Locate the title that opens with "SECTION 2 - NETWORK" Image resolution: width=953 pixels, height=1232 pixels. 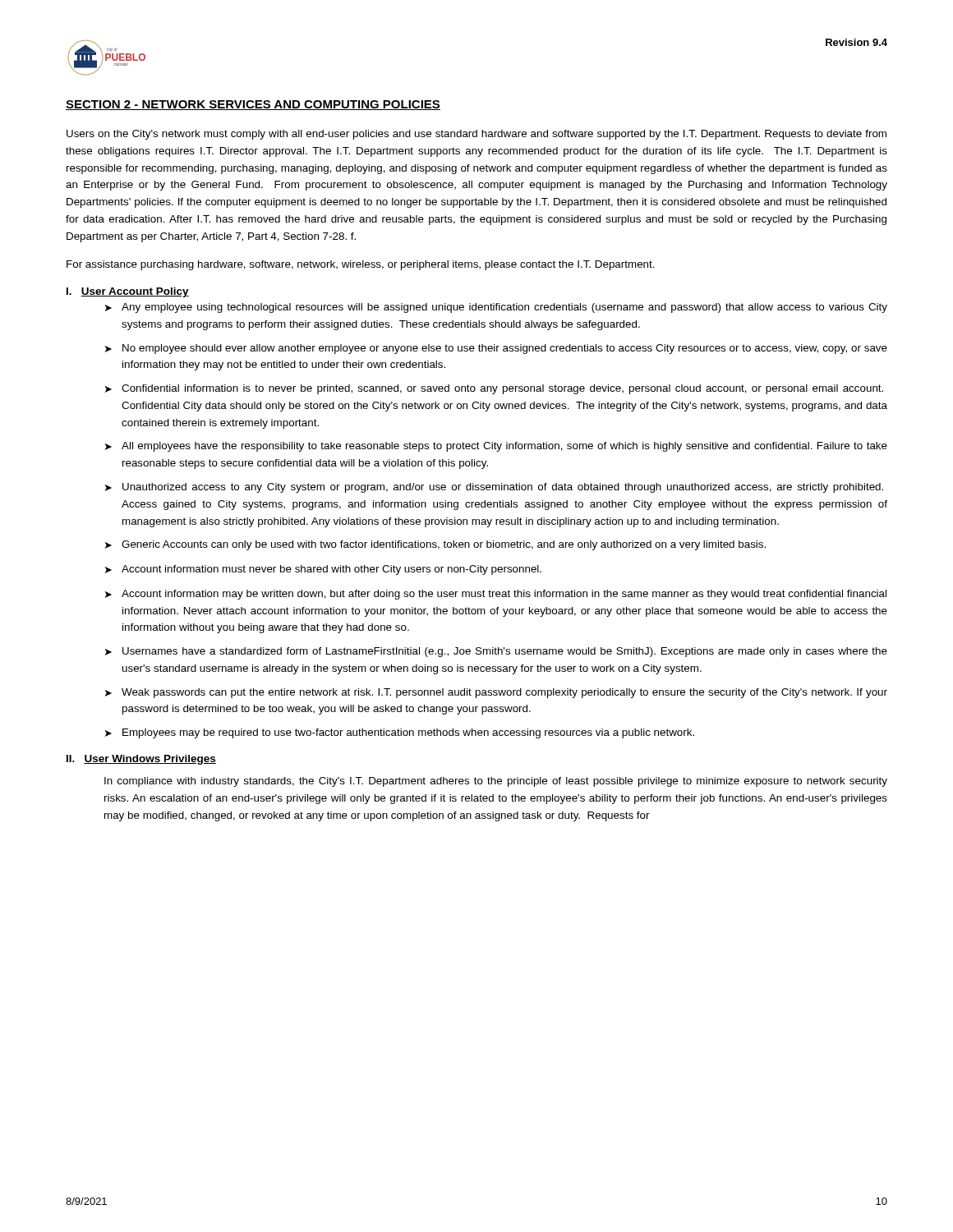[x=253, y=104]
